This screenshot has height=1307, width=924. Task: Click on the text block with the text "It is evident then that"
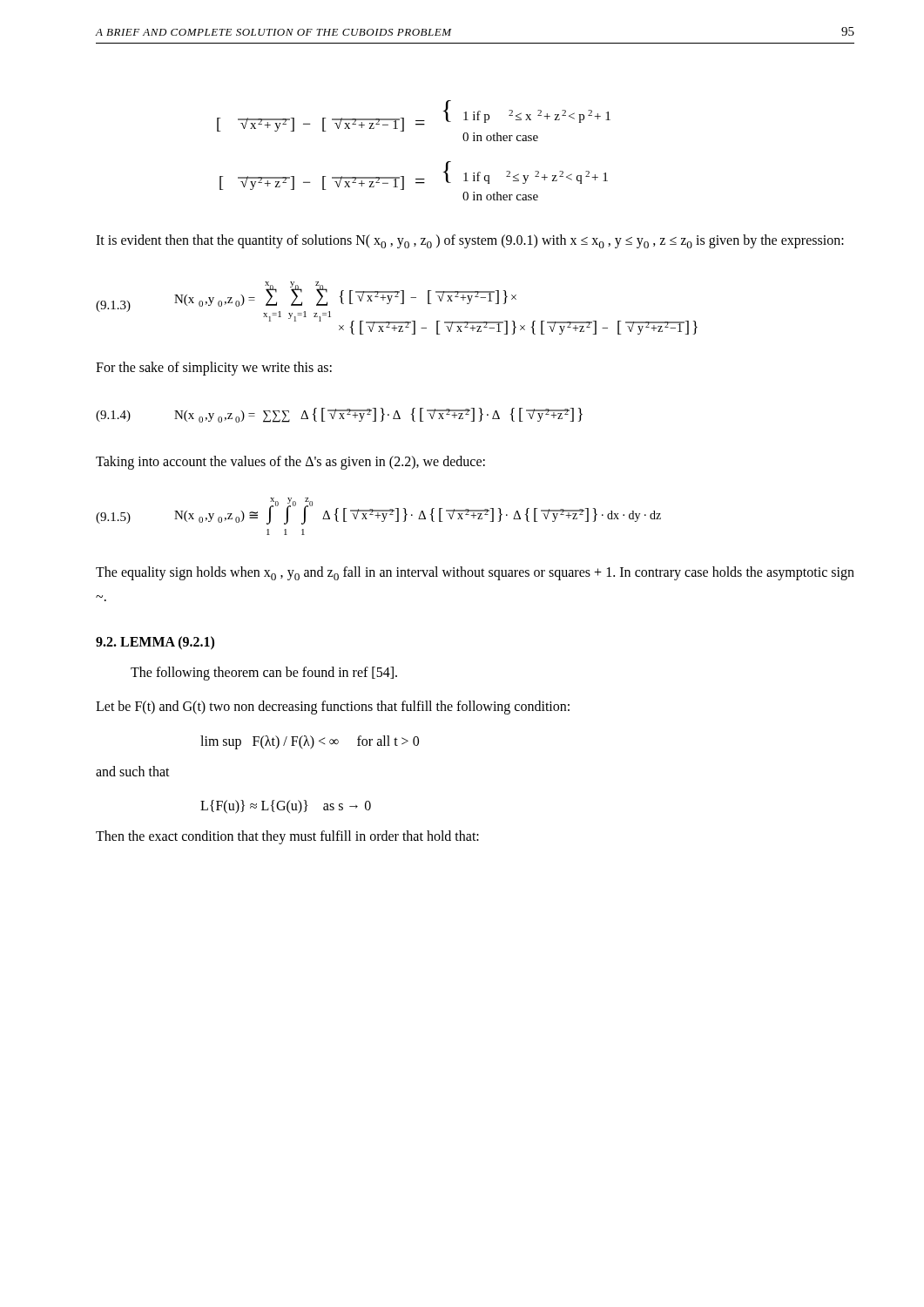click(x=470, y=242)
